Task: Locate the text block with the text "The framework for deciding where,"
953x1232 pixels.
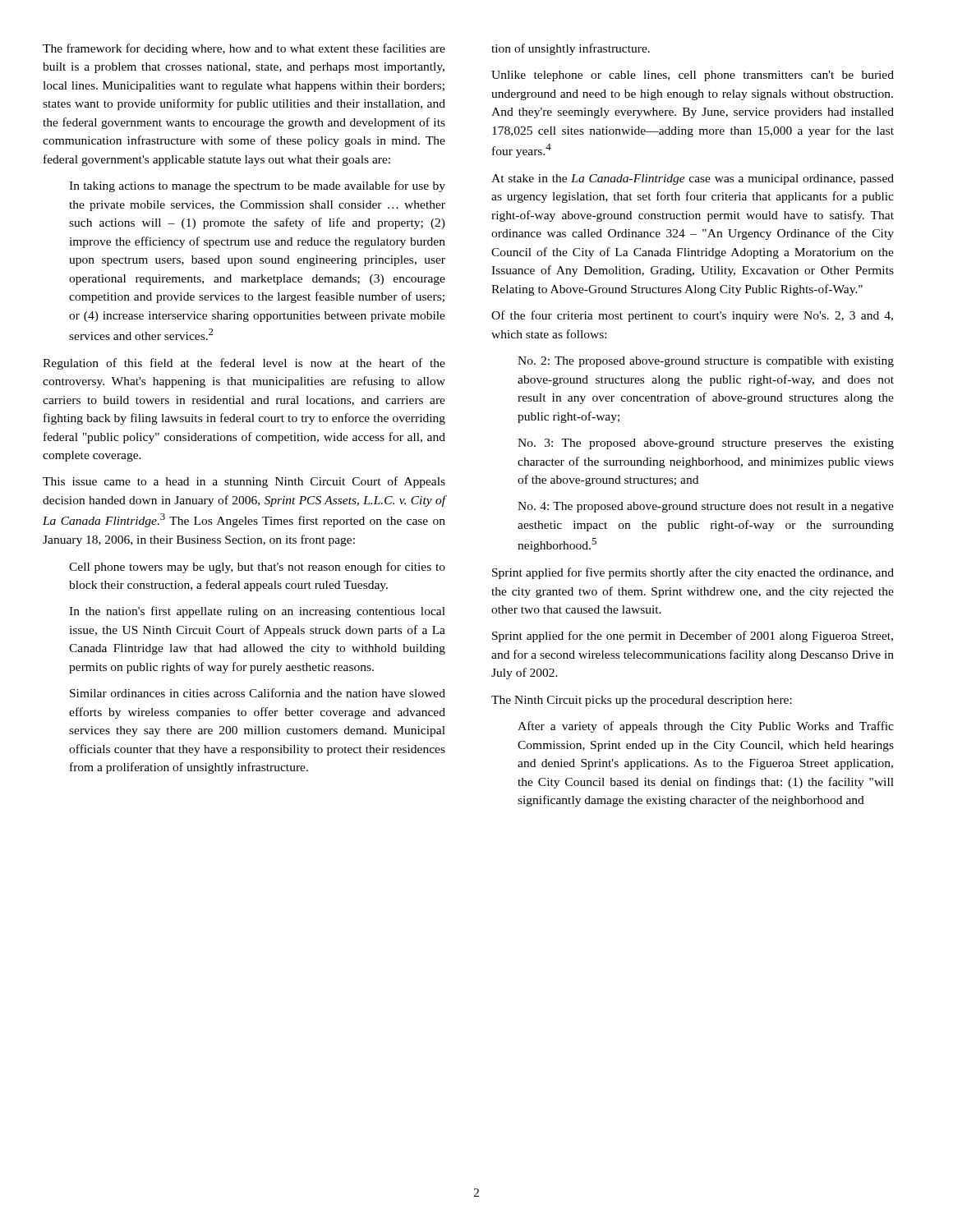Action: (x=244, y=104)
